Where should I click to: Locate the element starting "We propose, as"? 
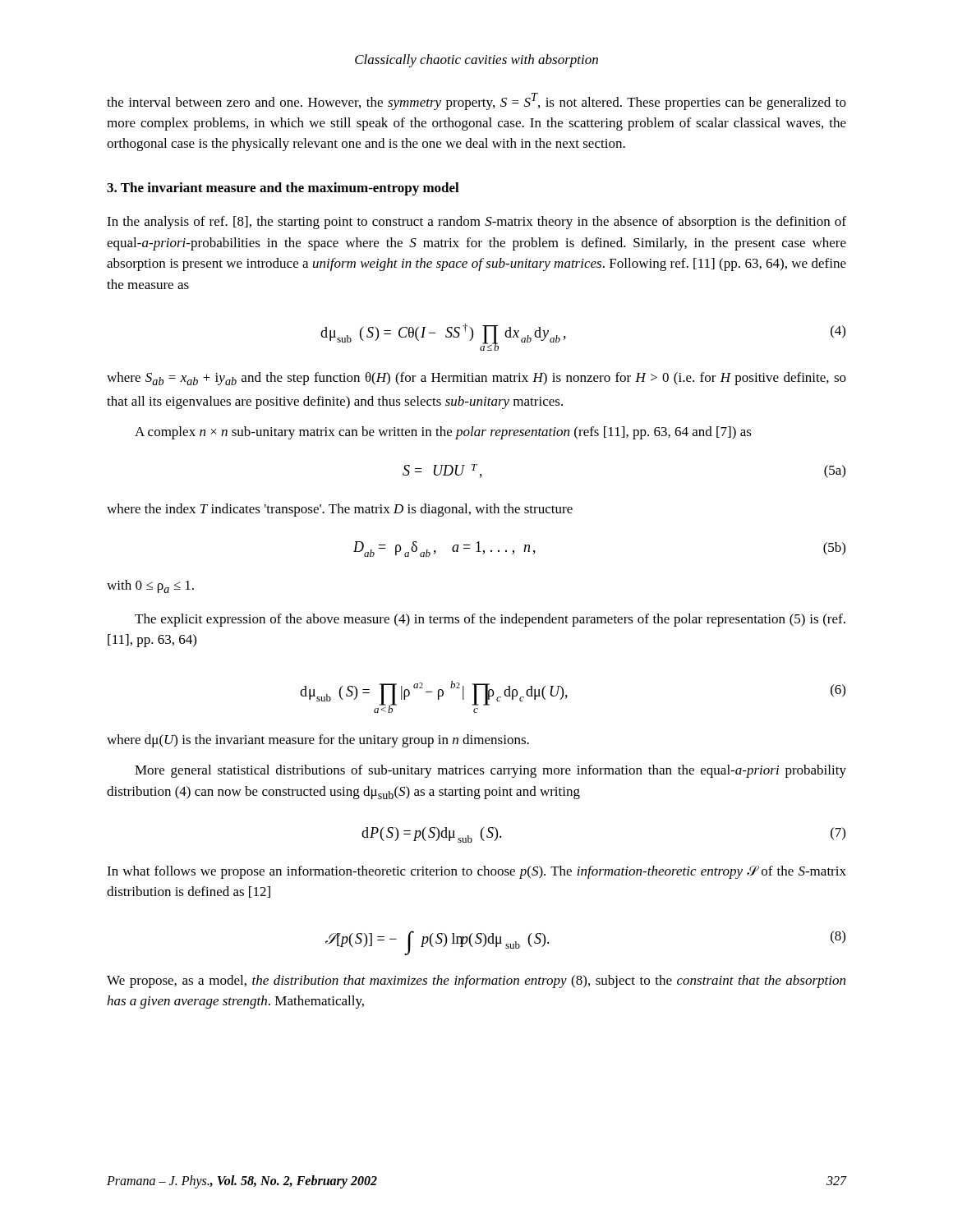tap(476, 991)
